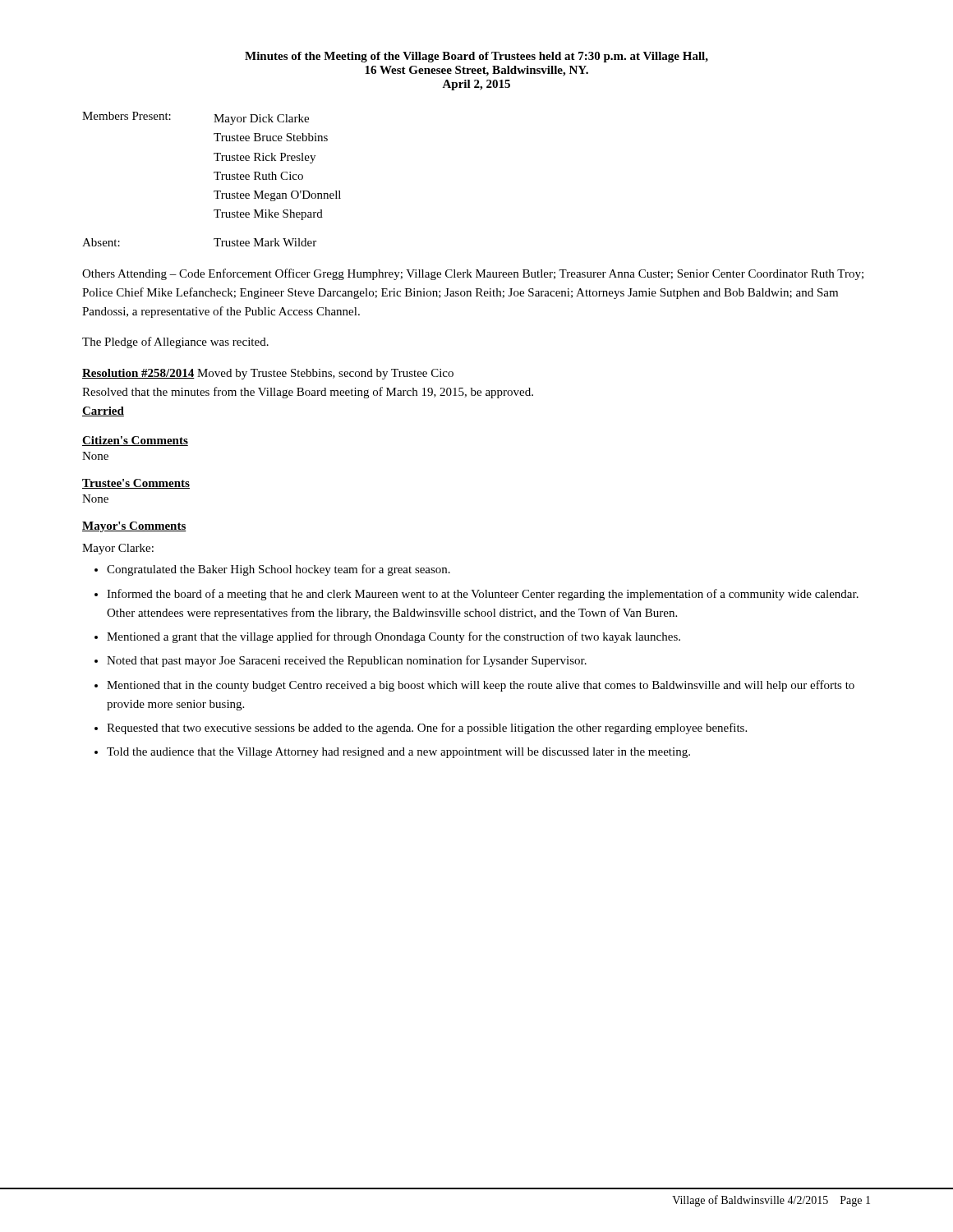Point to the block starting "Told the audience that the Village Attorney"
The image size is (953, 1232).
pos(399,752)
